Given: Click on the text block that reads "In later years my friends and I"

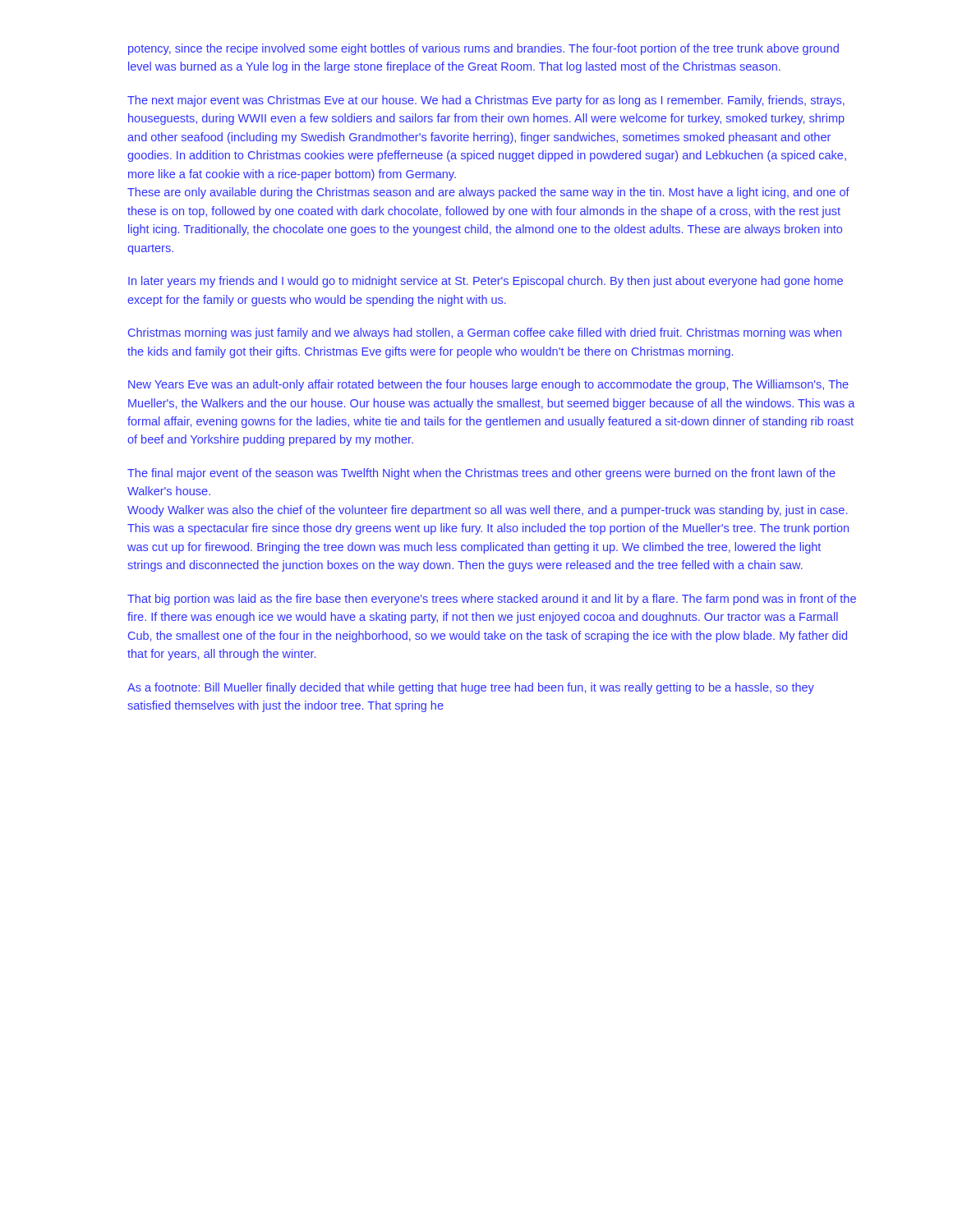Looking at the screenshot, I should [x=485, y=290].
